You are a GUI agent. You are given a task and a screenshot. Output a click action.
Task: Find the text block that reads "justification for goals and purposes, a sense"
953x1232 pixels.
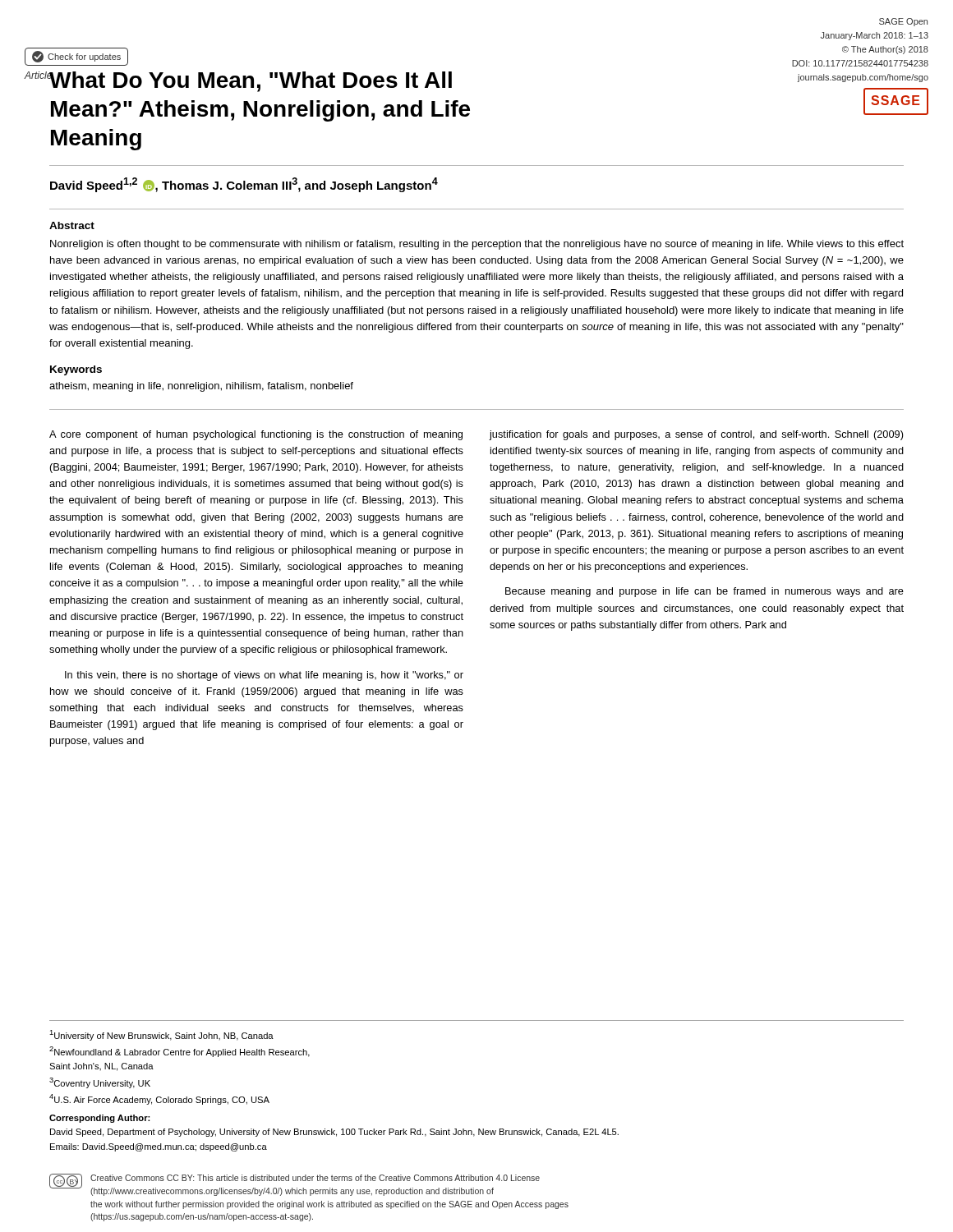pyautogui.click(x=697, y=530)
